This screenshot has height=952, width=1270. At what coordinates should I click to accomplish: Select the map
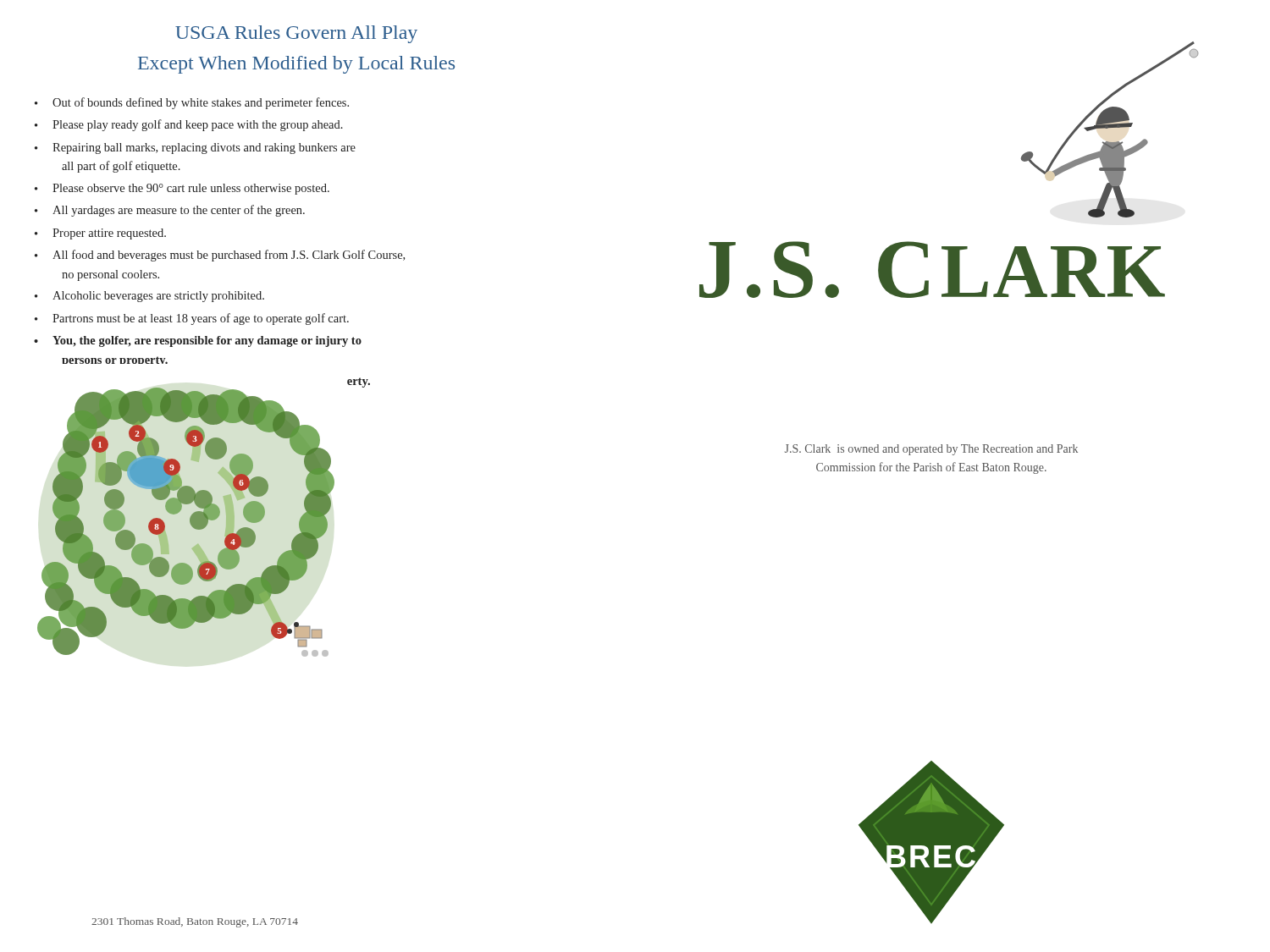click(186, 525)
